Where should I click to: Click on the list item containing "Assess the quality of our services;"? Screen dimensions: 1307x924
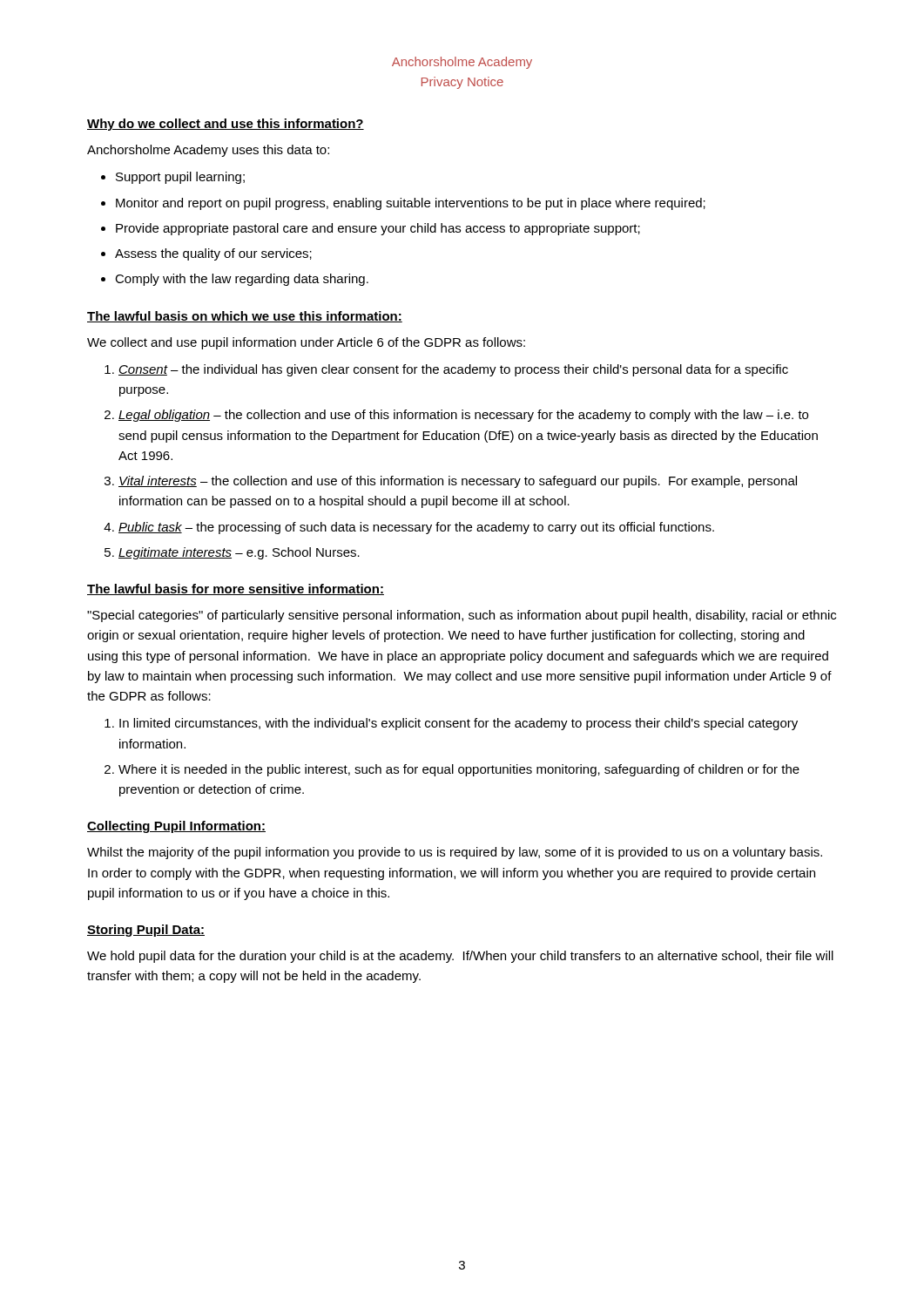pos(214,253)
